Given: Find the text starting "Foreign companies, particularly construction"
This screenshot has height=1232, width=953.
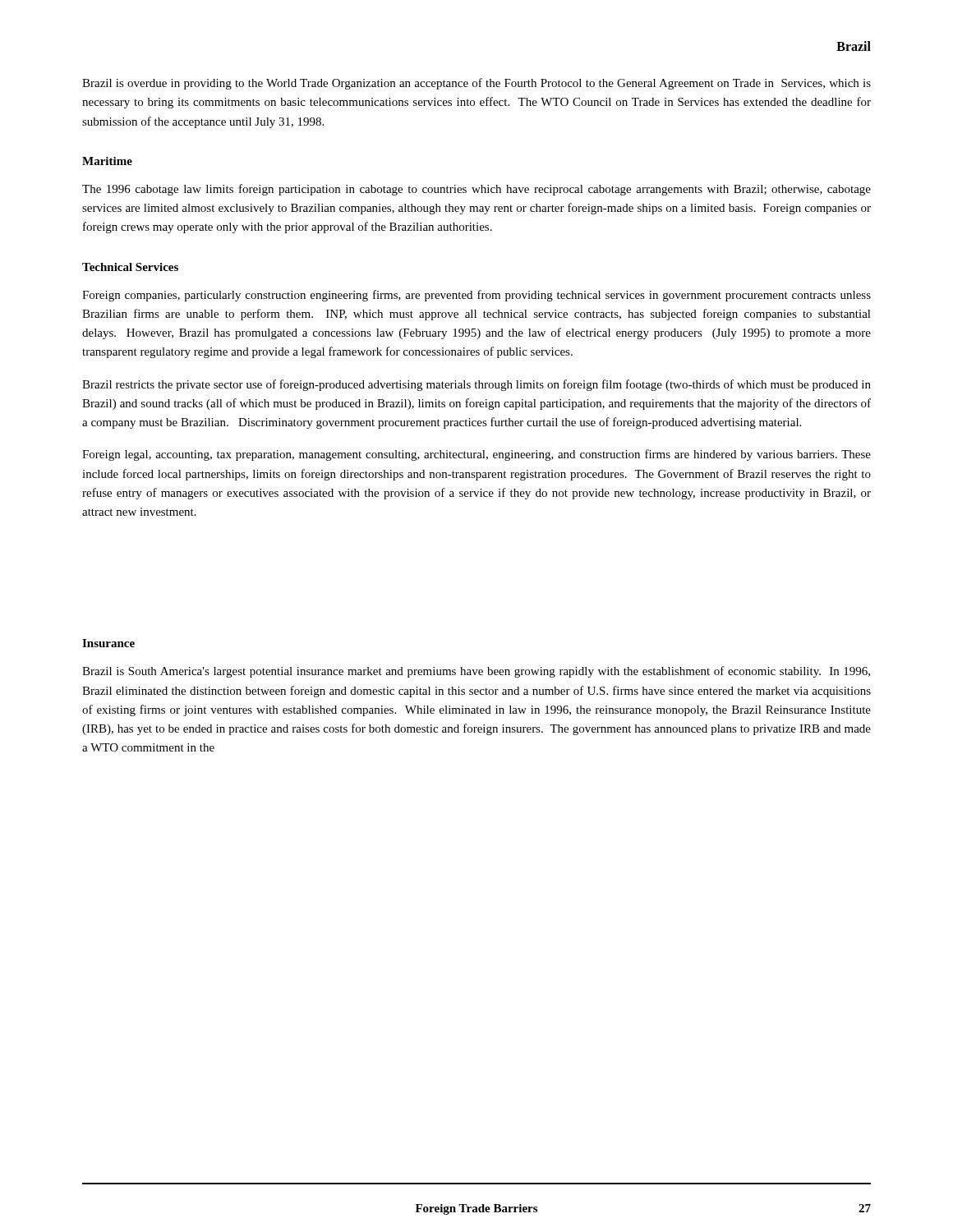Looking at the screenshot, I should pyautogui.click(x=476, y=323).
